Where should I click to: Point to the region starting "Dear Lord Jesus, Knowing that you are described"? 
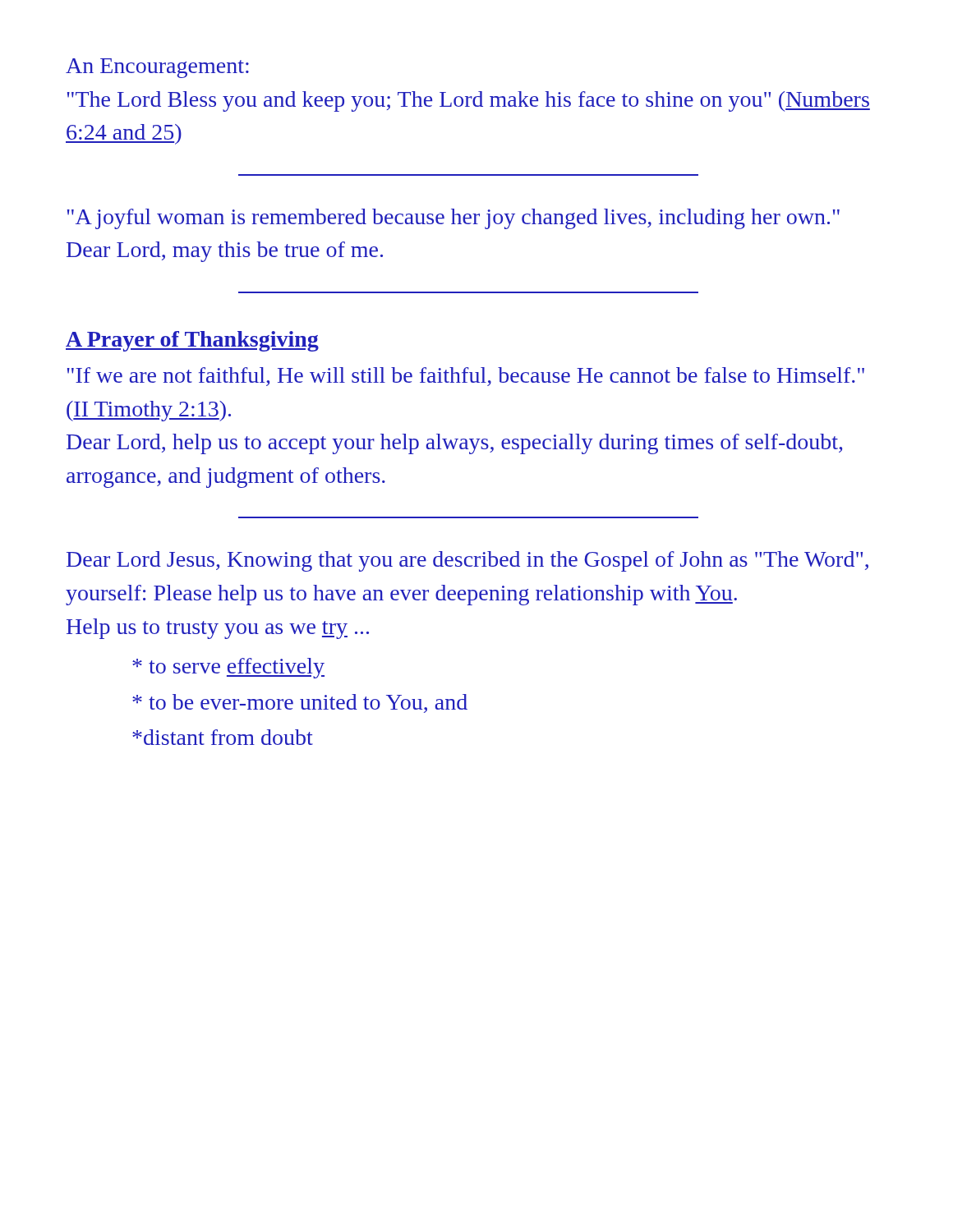(468, 593)
